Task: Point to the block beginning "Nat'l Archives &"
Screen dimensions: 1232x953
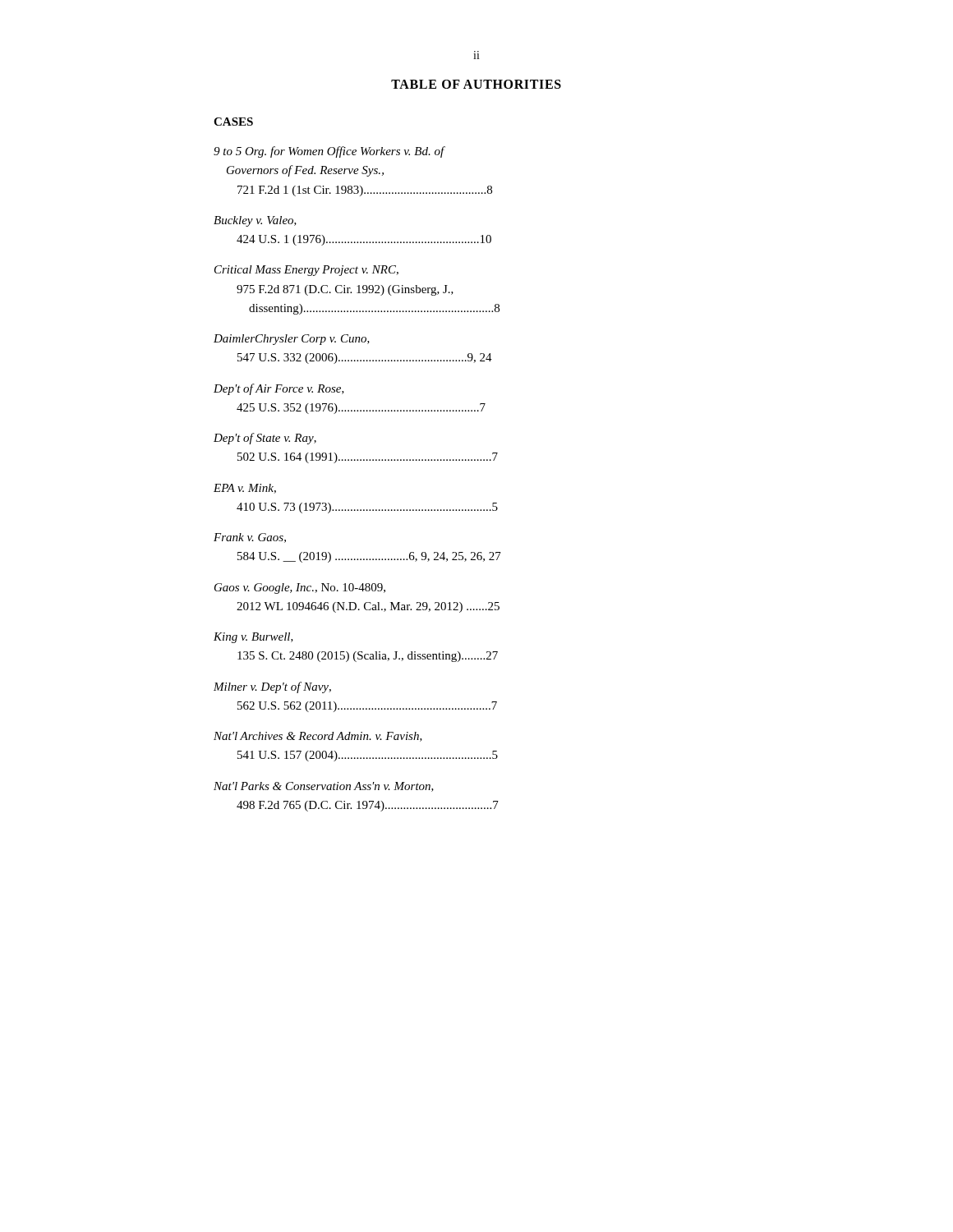Action: click(x=476, y=747)
